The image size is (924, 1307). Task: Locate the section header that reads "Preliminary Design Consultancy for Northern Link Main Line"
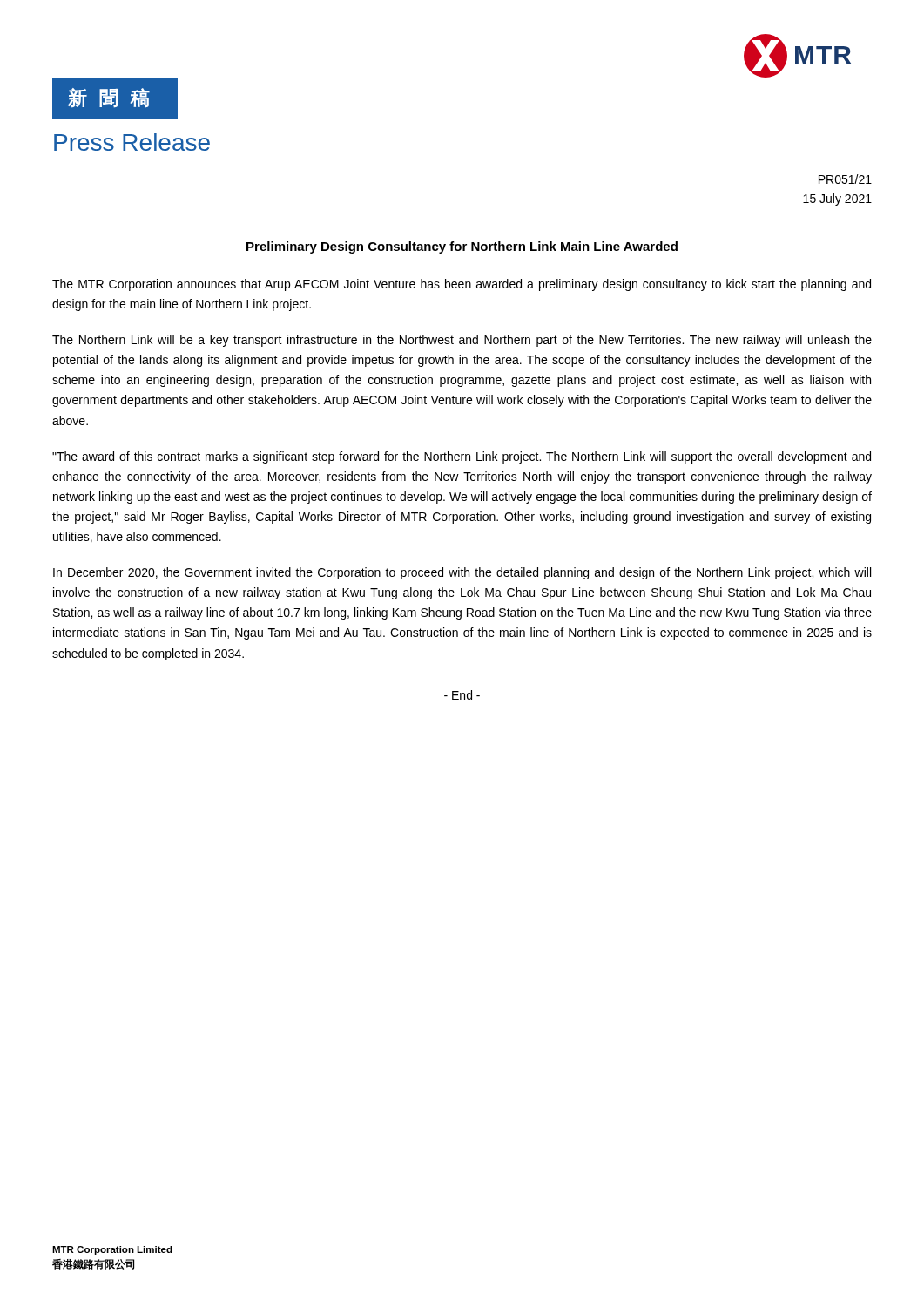[x=462, y=246]
